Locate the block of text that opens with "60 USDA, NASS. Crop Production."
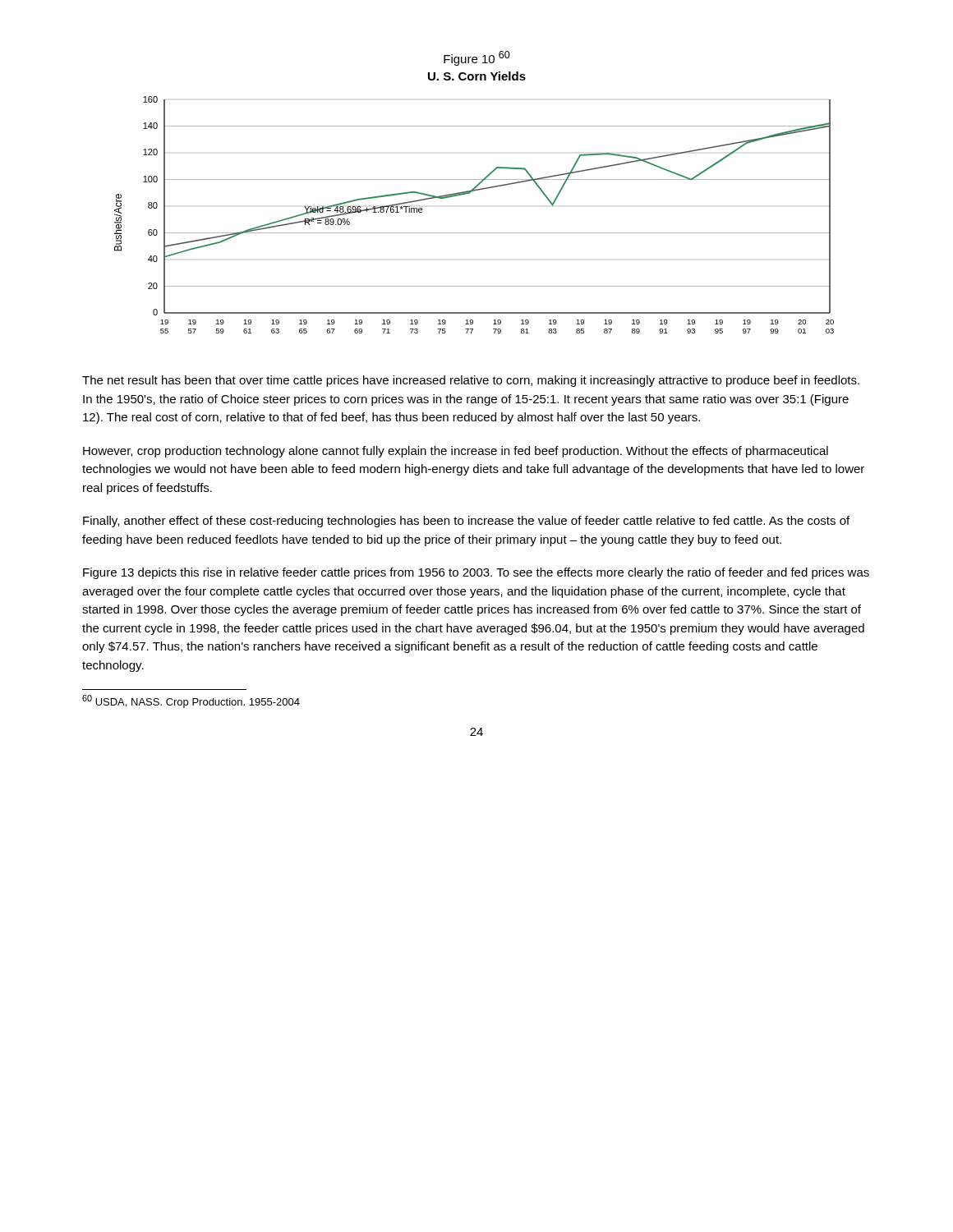953x1232 pixels. click(191, 701)
